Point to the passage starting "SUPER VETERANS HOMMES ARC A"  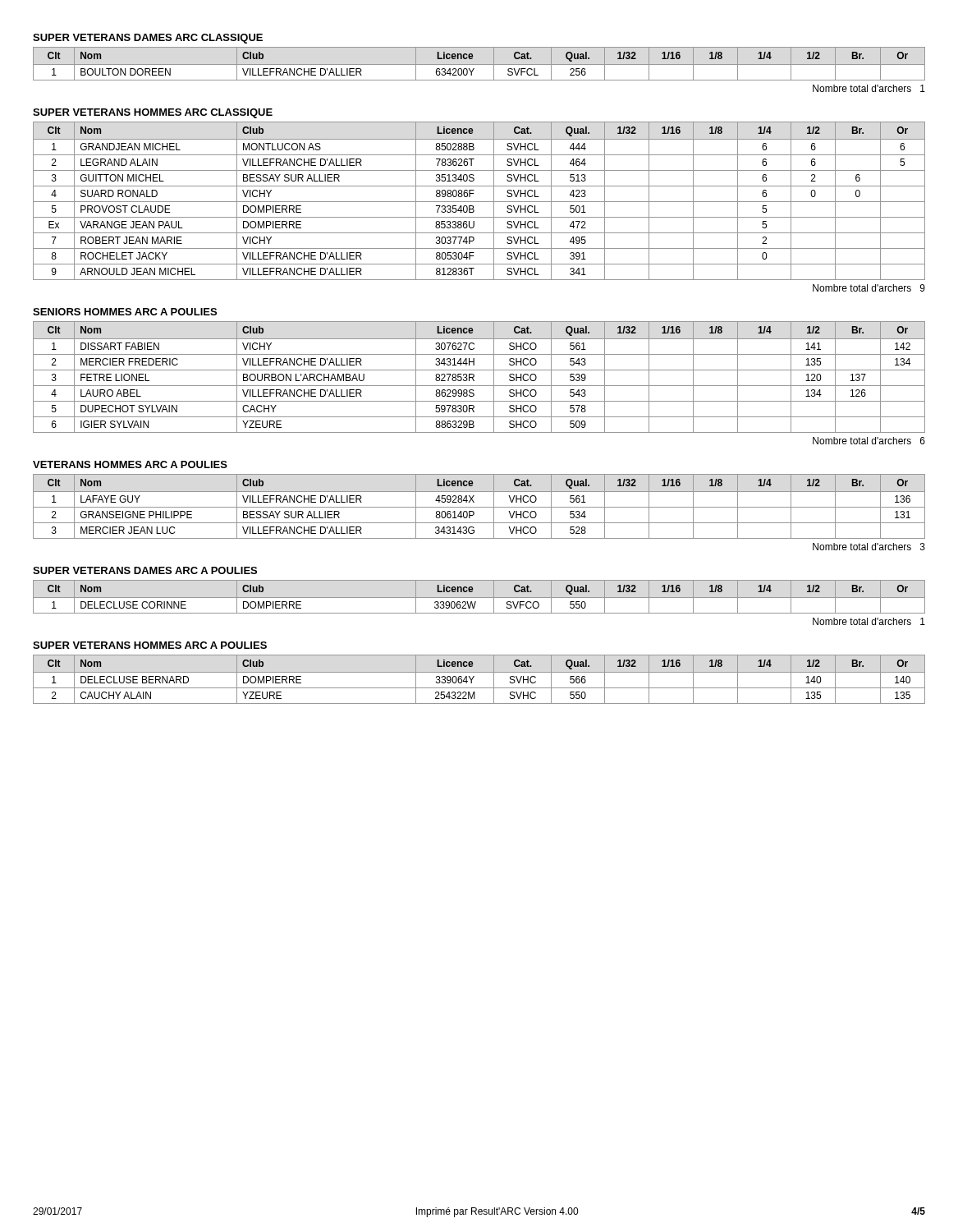150,645
